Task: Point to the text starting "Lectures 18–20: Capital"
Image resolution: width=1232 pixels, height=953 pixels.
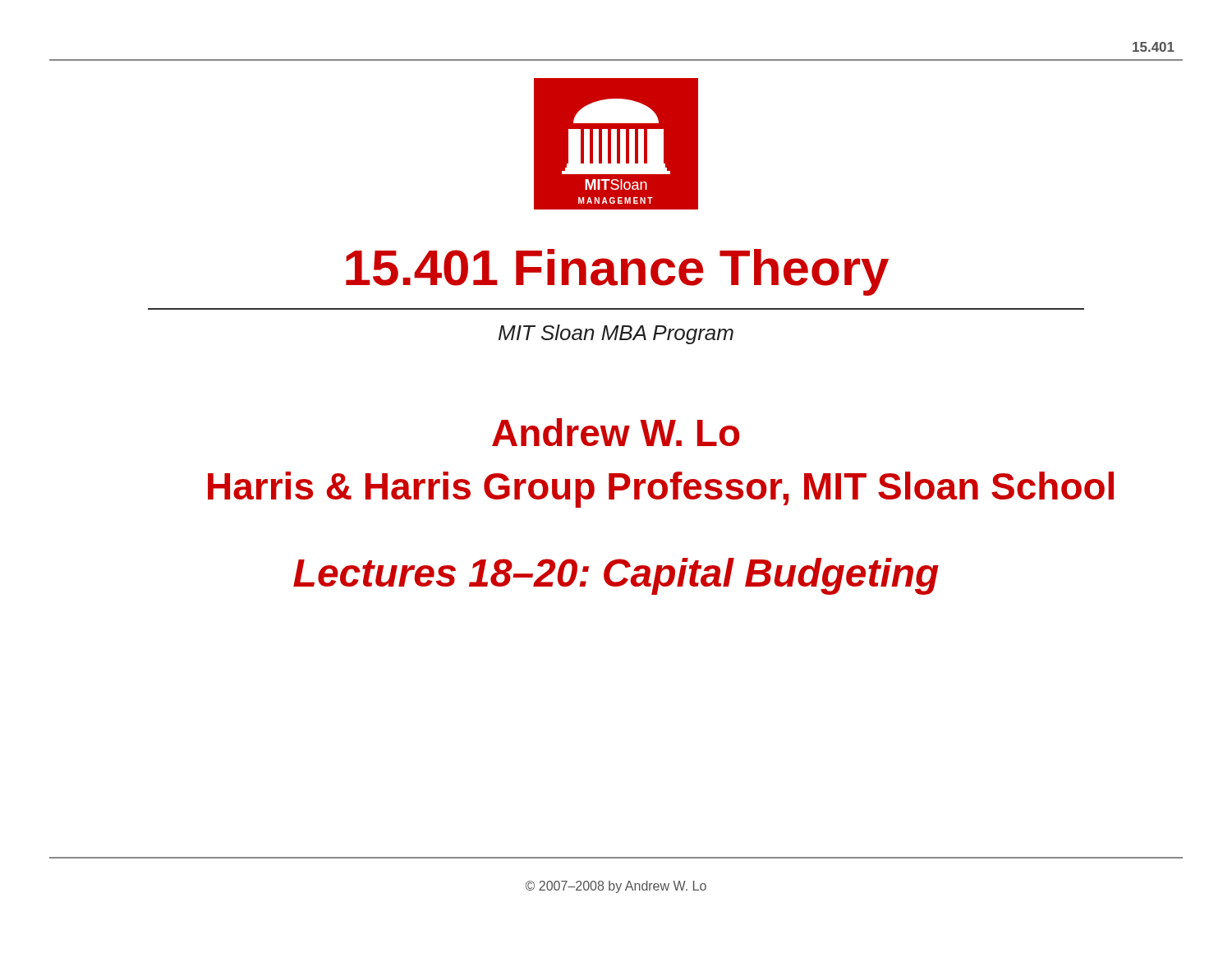Action: [616, 573]
